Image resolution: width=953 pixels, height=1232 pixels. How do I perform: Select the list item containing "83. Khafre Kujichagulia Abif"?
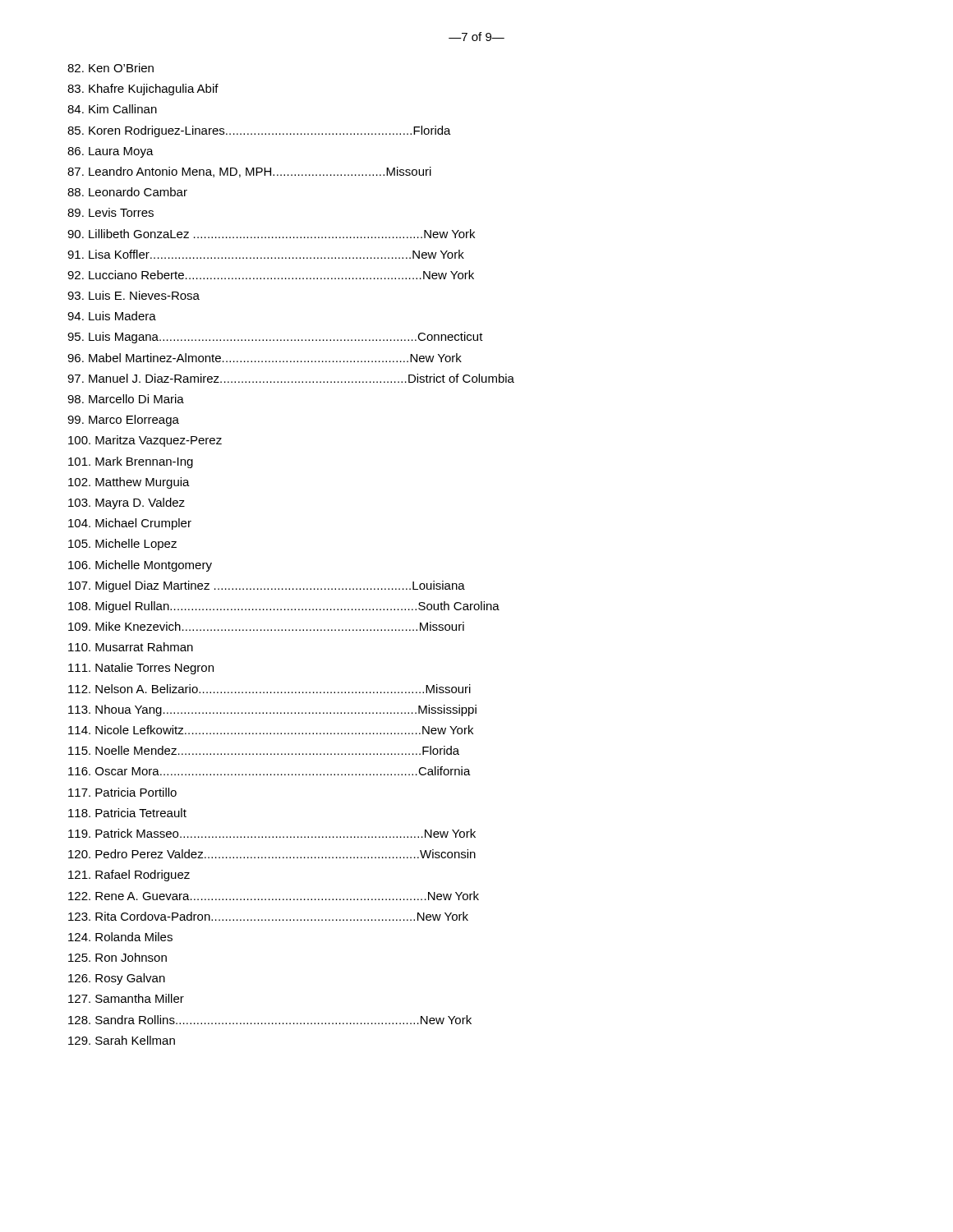click(143, 88)
